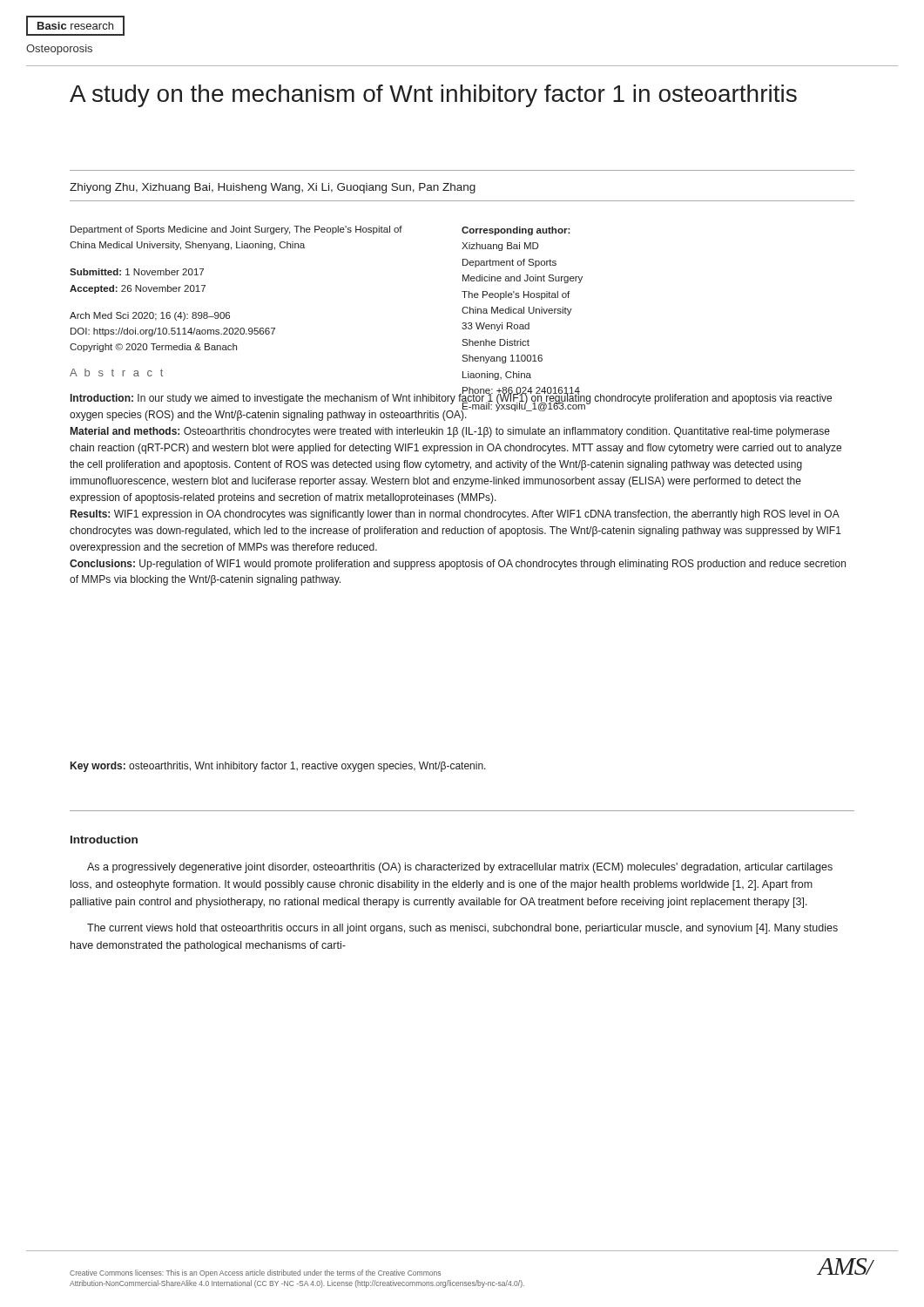Locate the text block containing "Zhiyong Zhu, Xizhuang Bai, Huisheng Wang, Xi"
Screen dimensions: 1307x924
[x=273, y=187]
